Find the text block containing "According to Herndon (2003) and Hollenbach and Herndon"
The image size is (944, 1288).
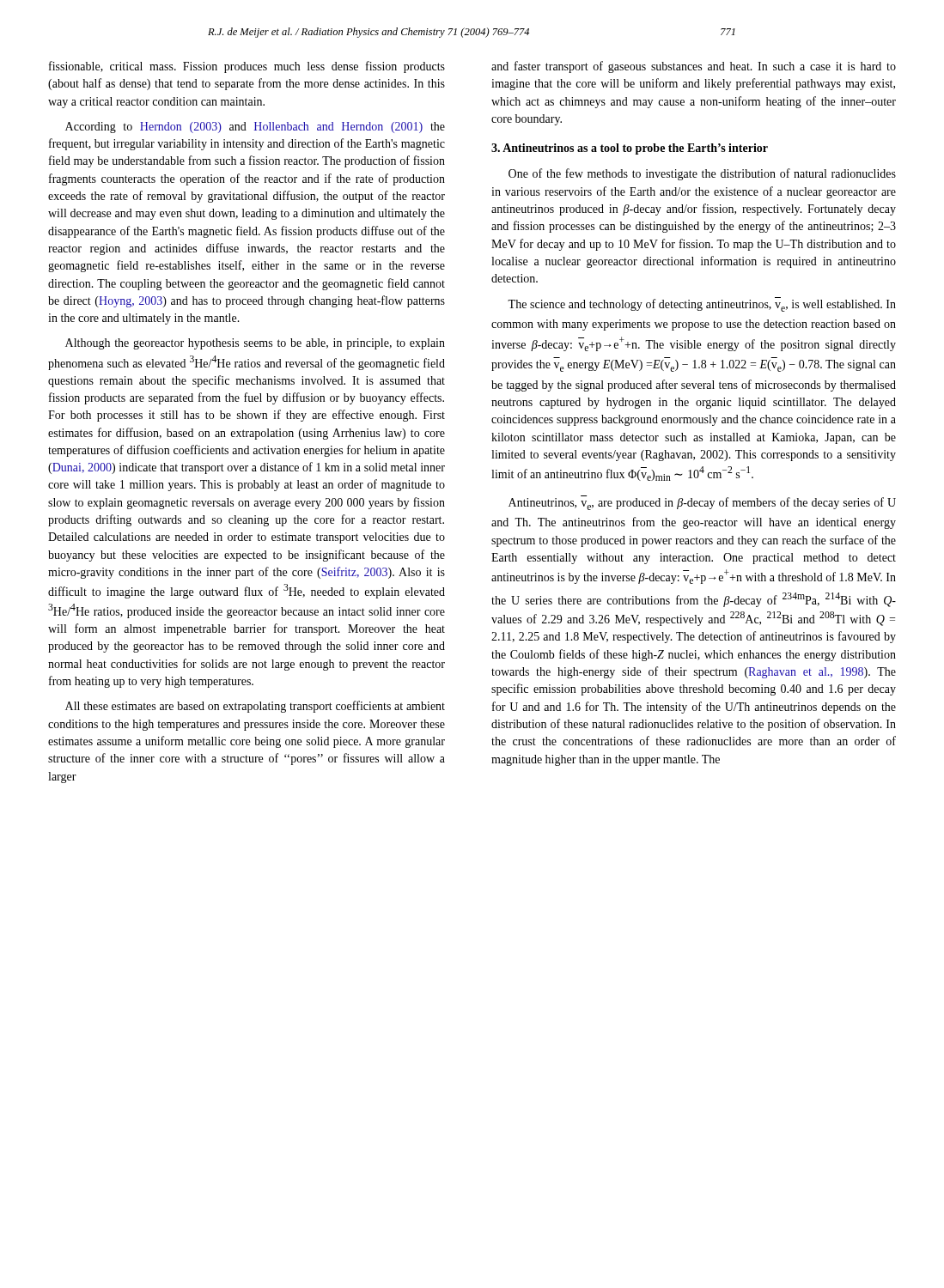pos(247,223)
